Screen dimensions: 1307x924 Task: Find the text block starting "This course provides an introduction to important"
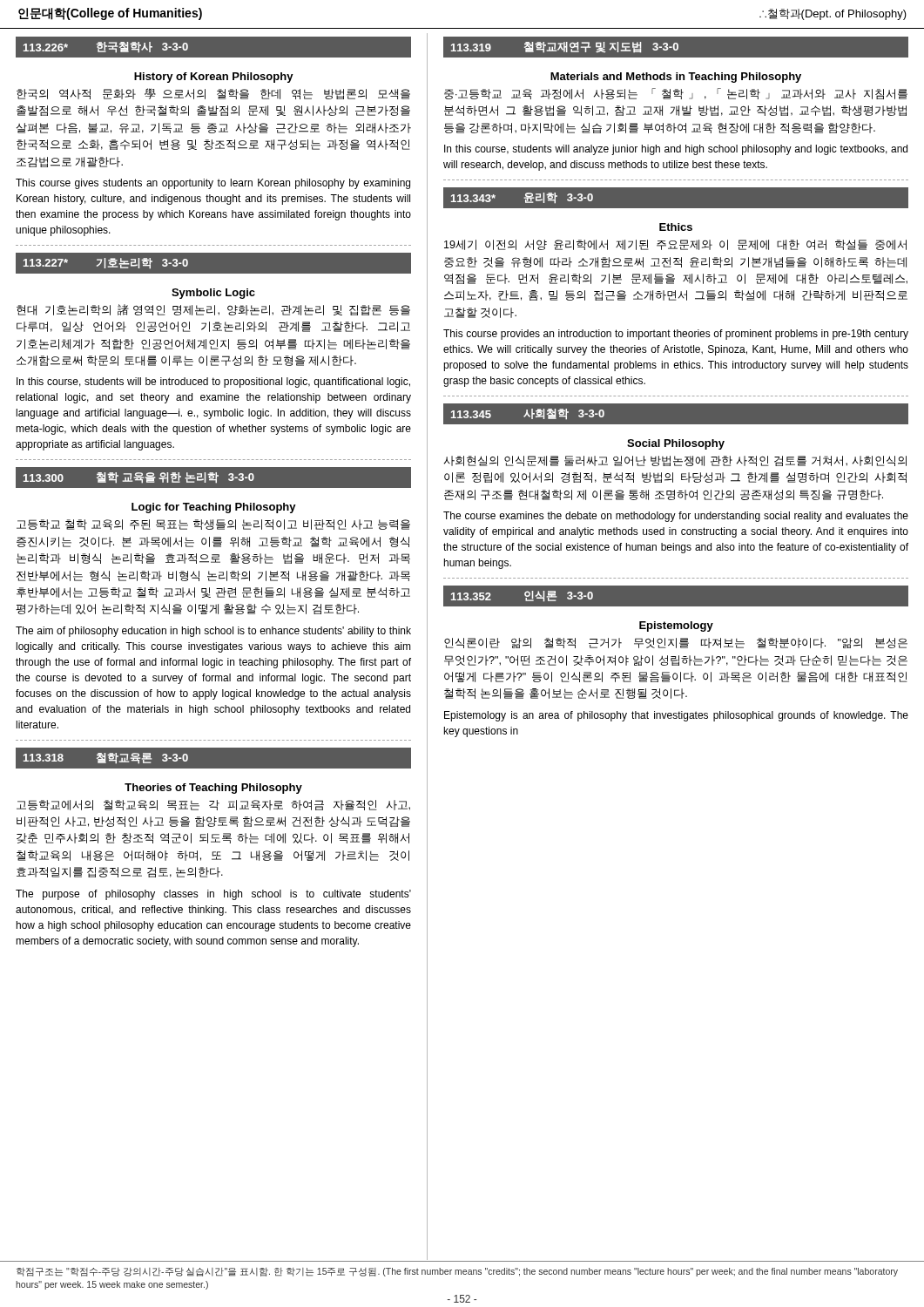[676, 357]
